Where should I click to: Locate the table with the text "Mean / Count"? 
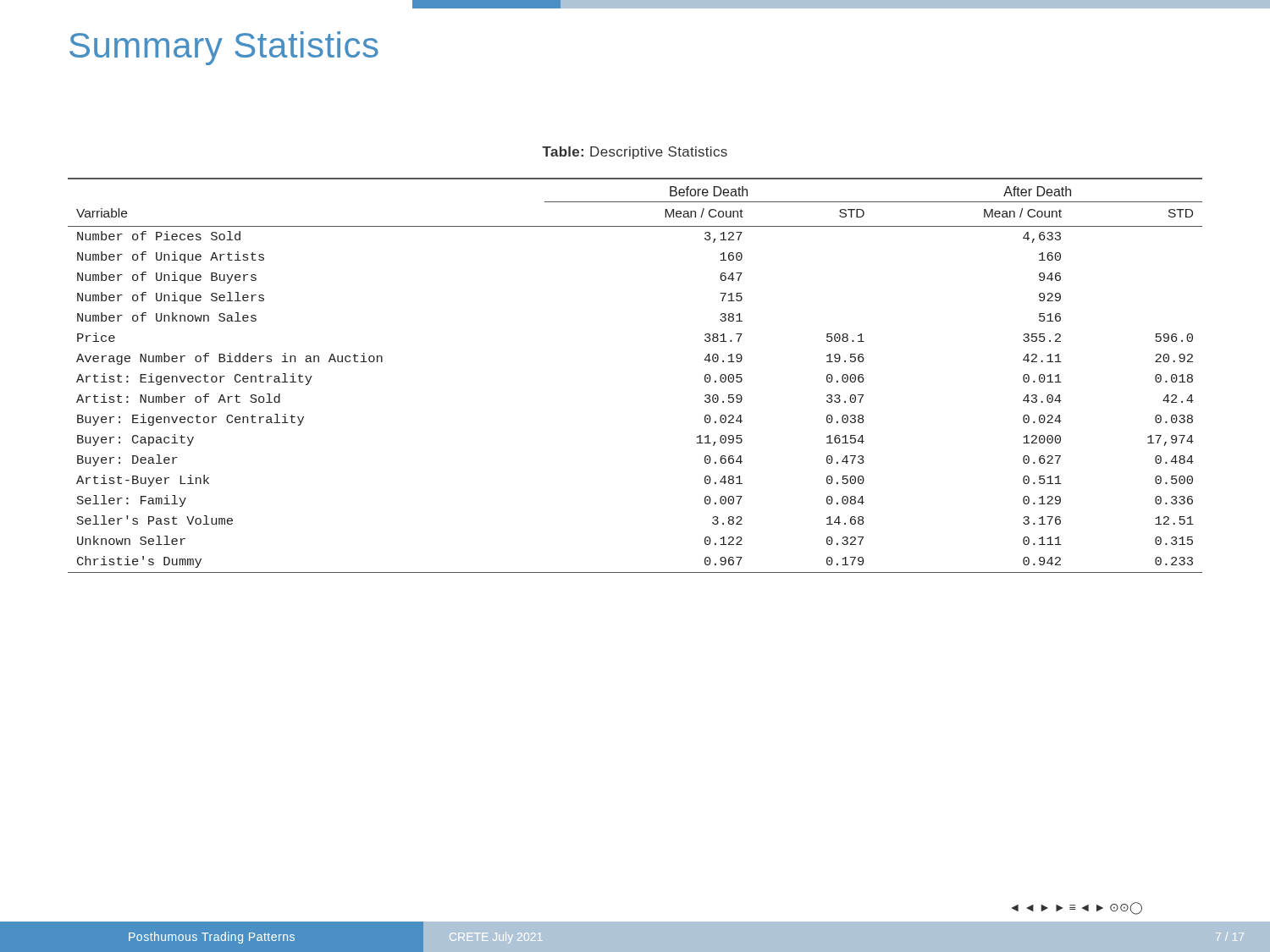click(635, 375)
